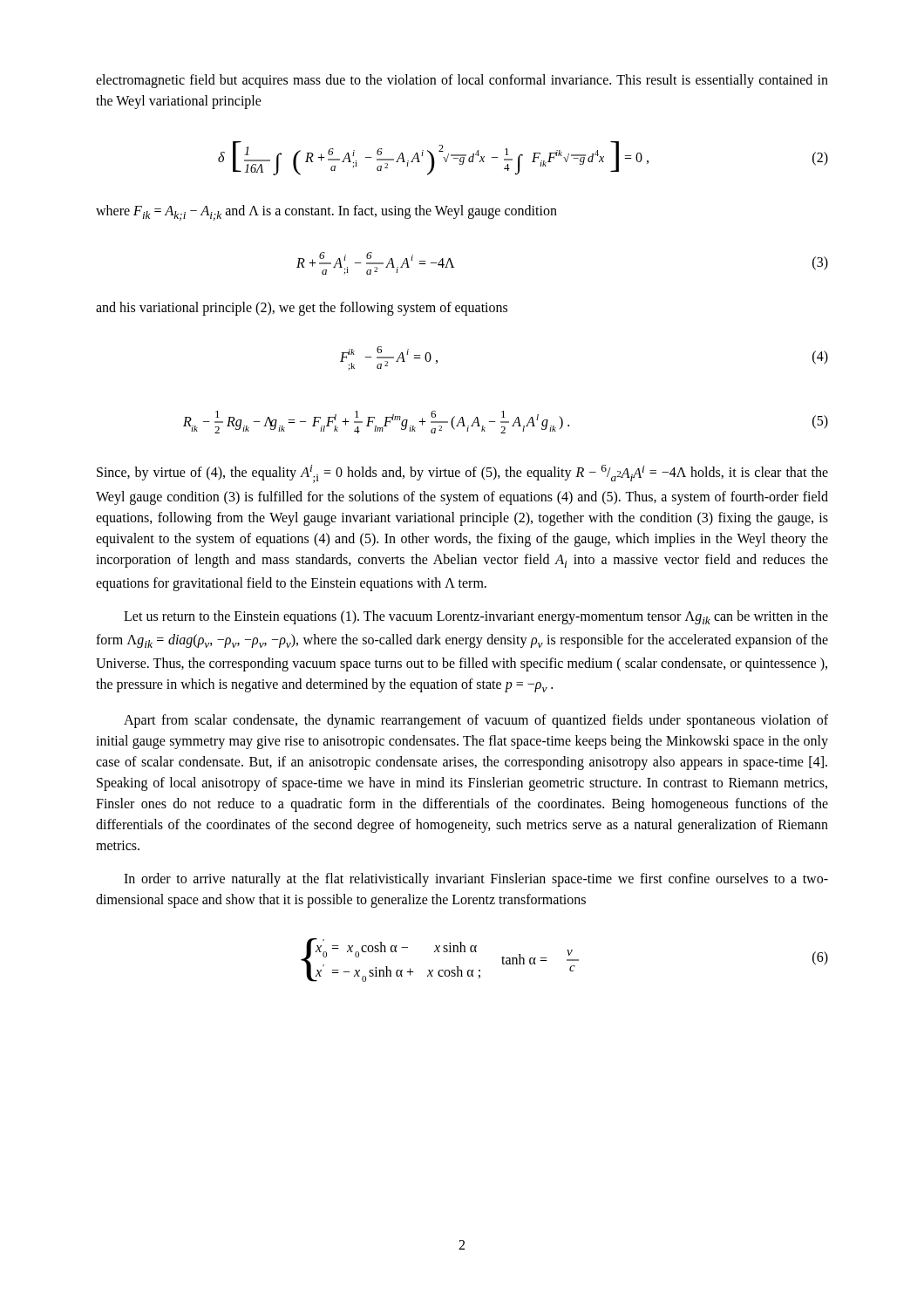Navigate to the text block starting "Apart from scalar condensate, the dynamic"

462,783
